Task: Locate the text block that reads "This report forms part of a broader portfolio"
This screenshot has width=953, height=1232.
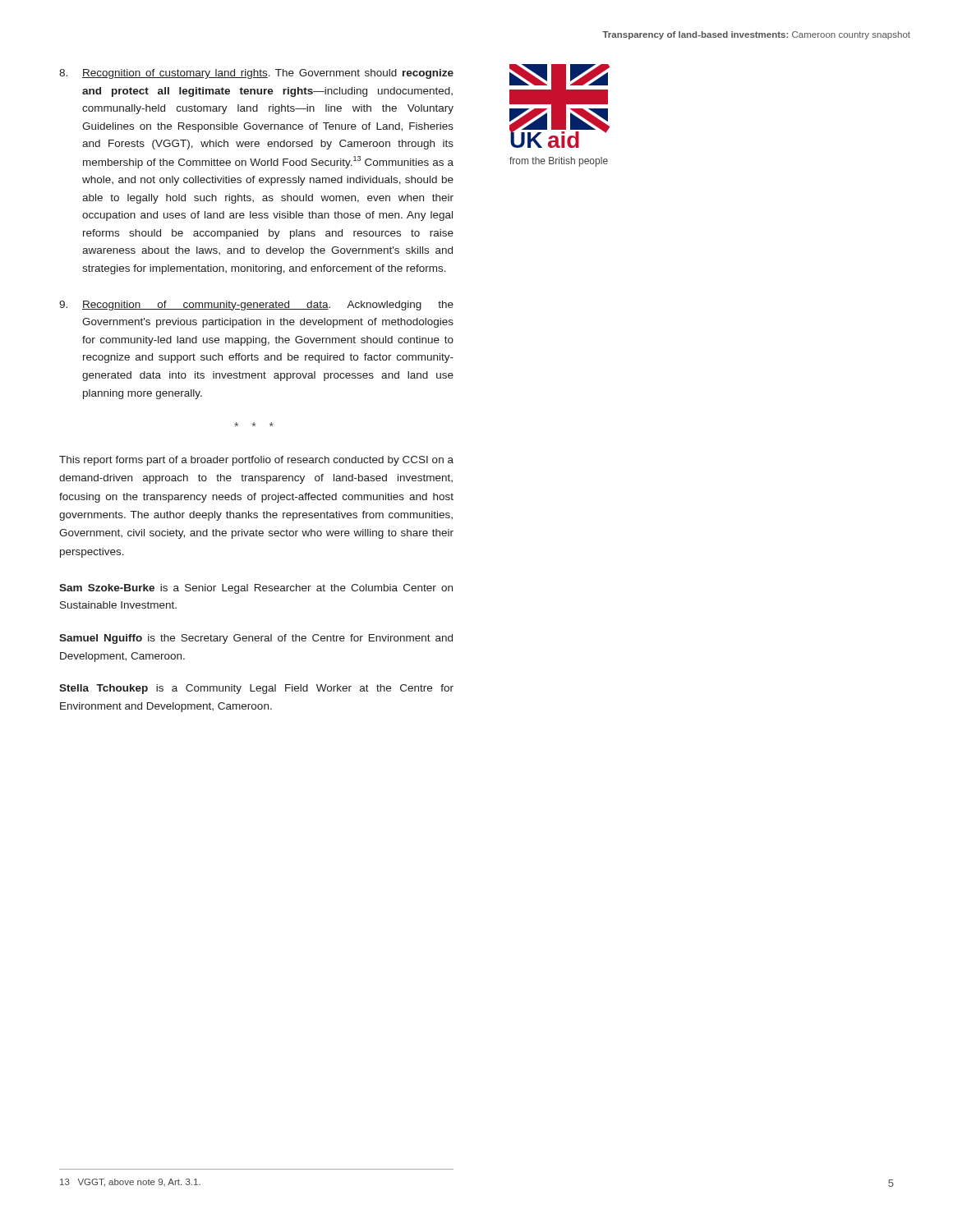Action: coord(256,505)
